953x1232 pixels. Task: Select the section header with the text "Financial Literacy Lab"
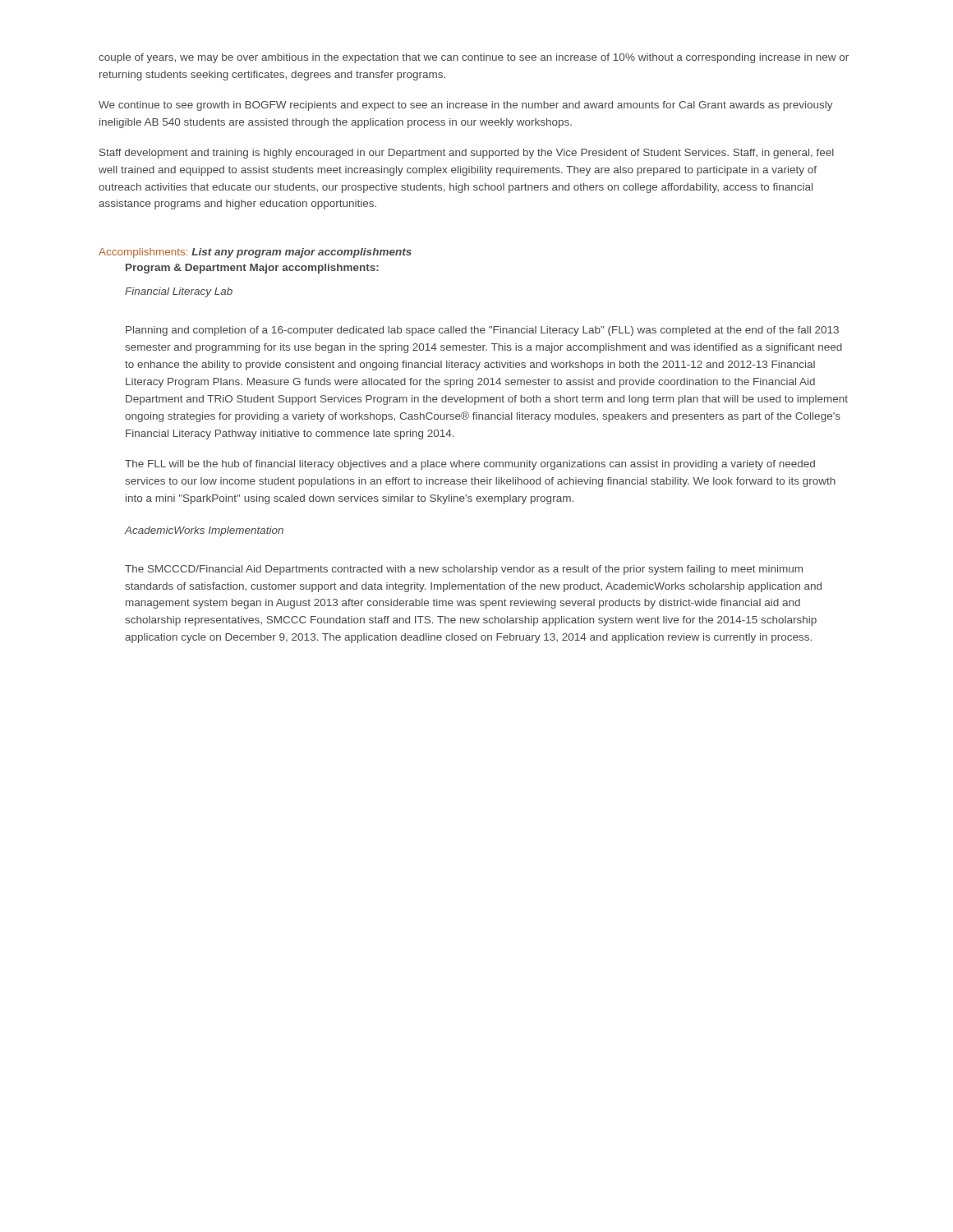pyautogui.click(x=179, y=291)
